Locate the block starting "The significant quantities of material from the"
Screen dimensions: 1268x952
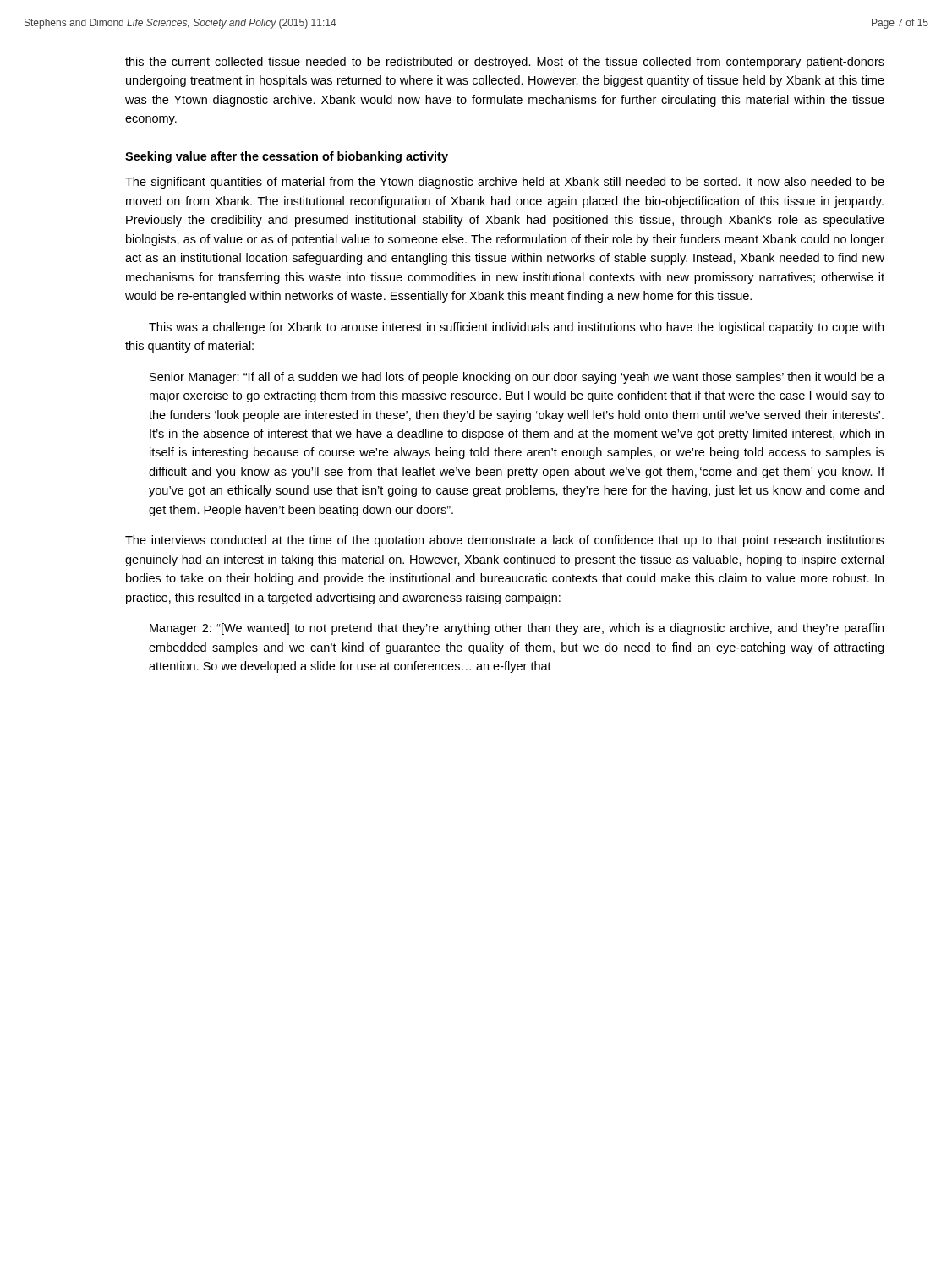[505, 239]
